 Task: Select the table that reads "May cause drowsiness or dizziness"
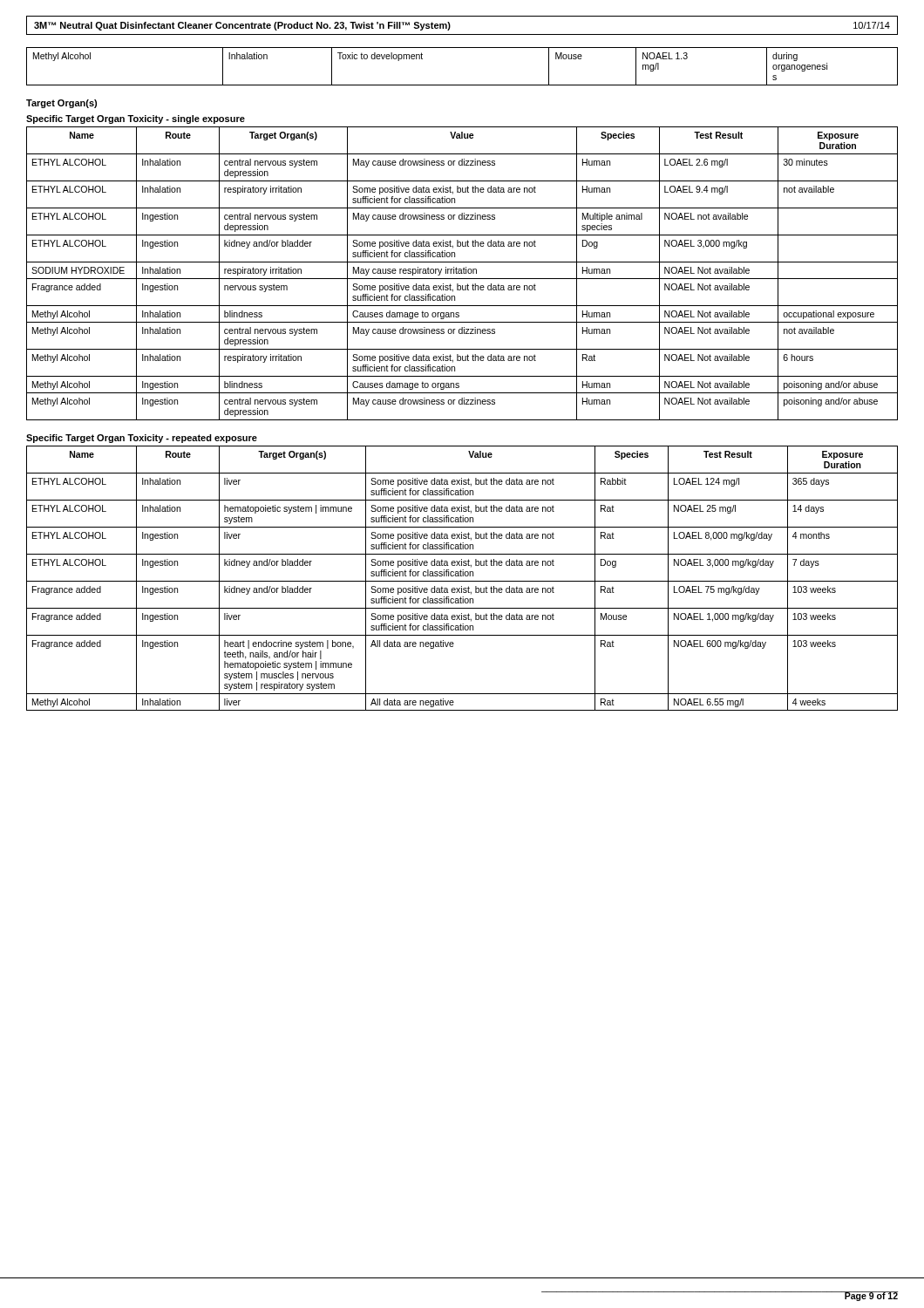point(462,273)
